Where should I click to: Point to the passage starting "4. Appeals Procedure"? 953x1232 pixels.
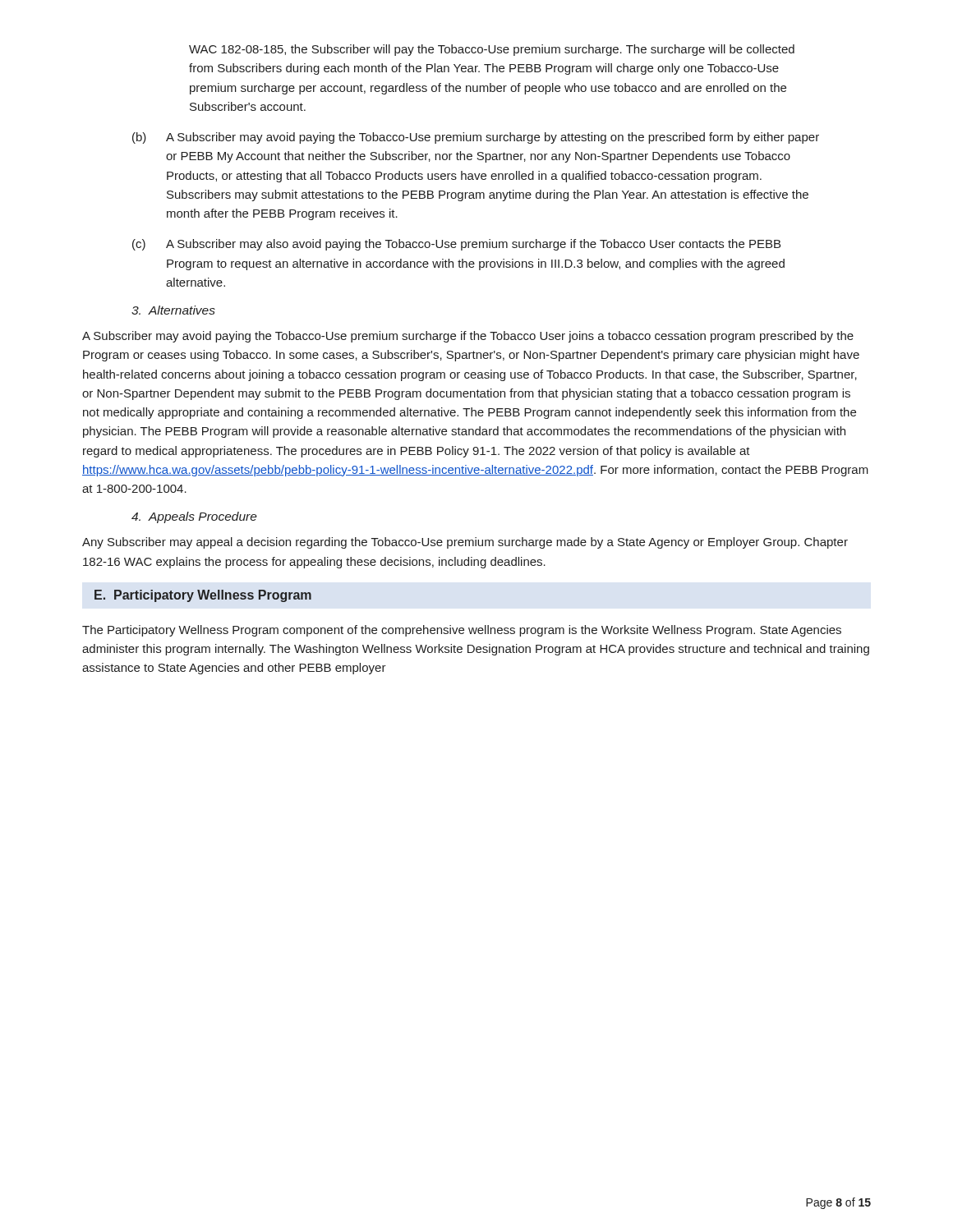point(194,516)
